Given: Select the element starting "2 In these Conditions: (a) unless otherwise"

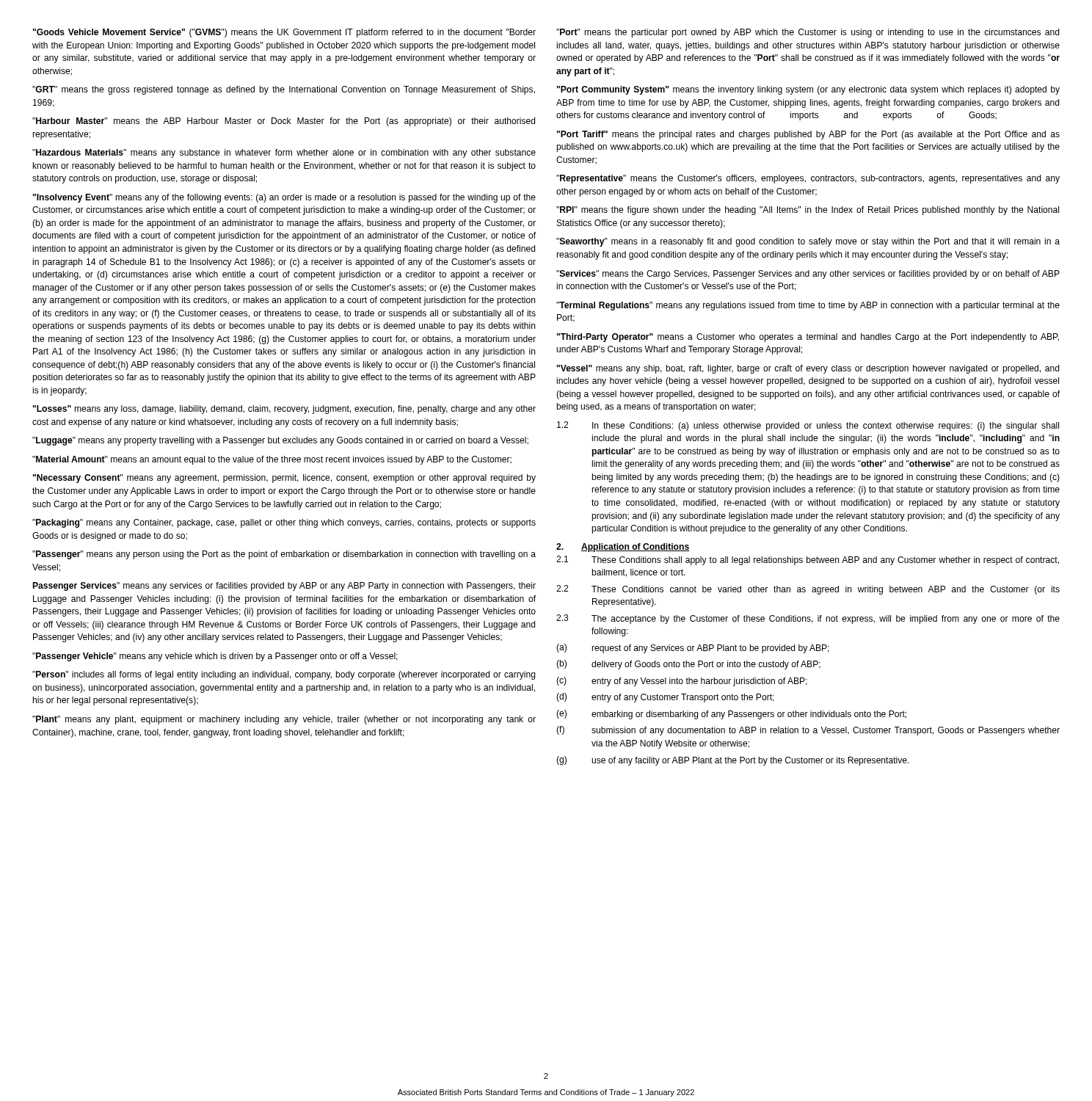Looking at the screenshot, I should 808,478.
